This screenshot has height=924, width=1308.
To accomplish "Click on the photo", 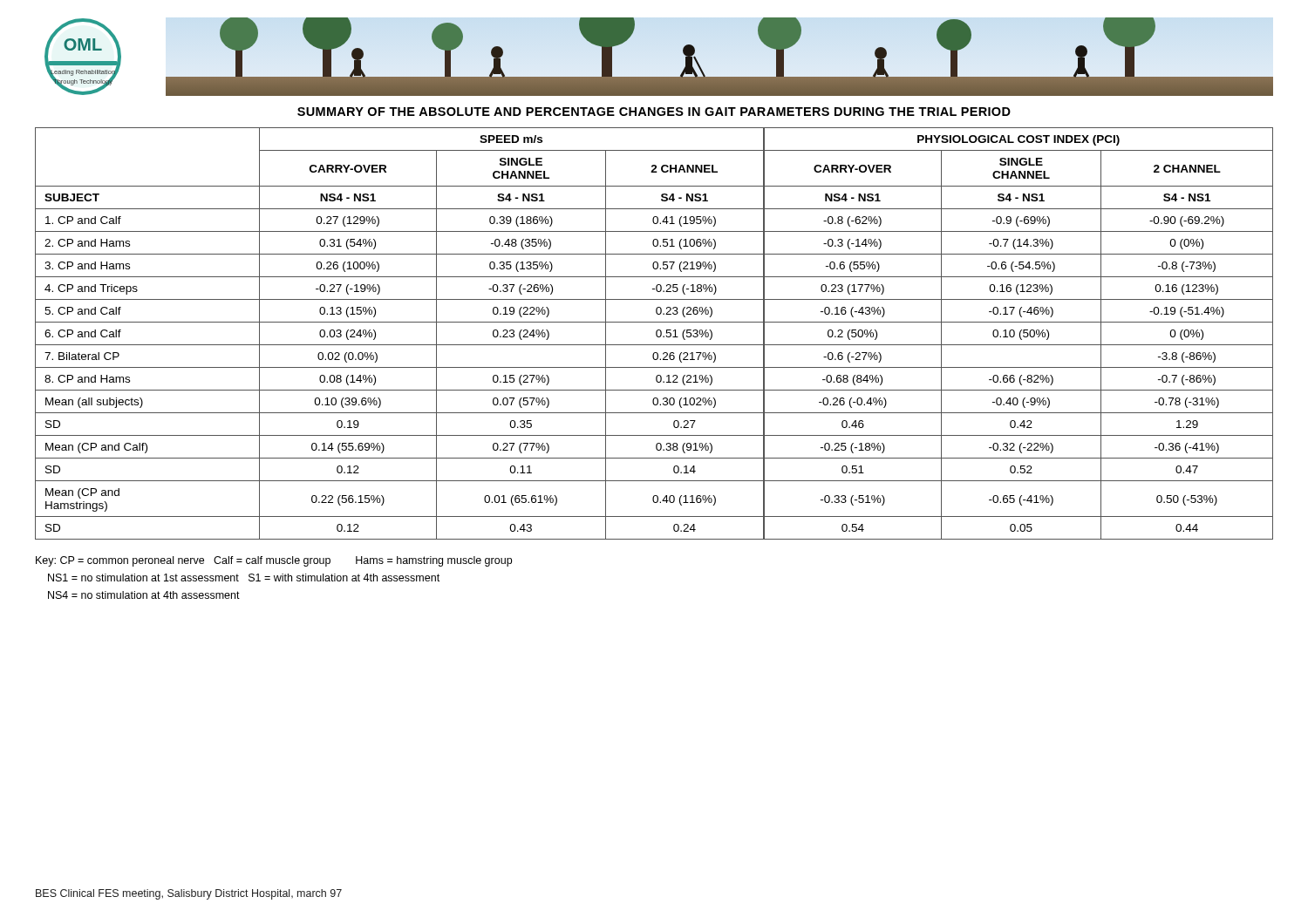I will pos(719,57).
